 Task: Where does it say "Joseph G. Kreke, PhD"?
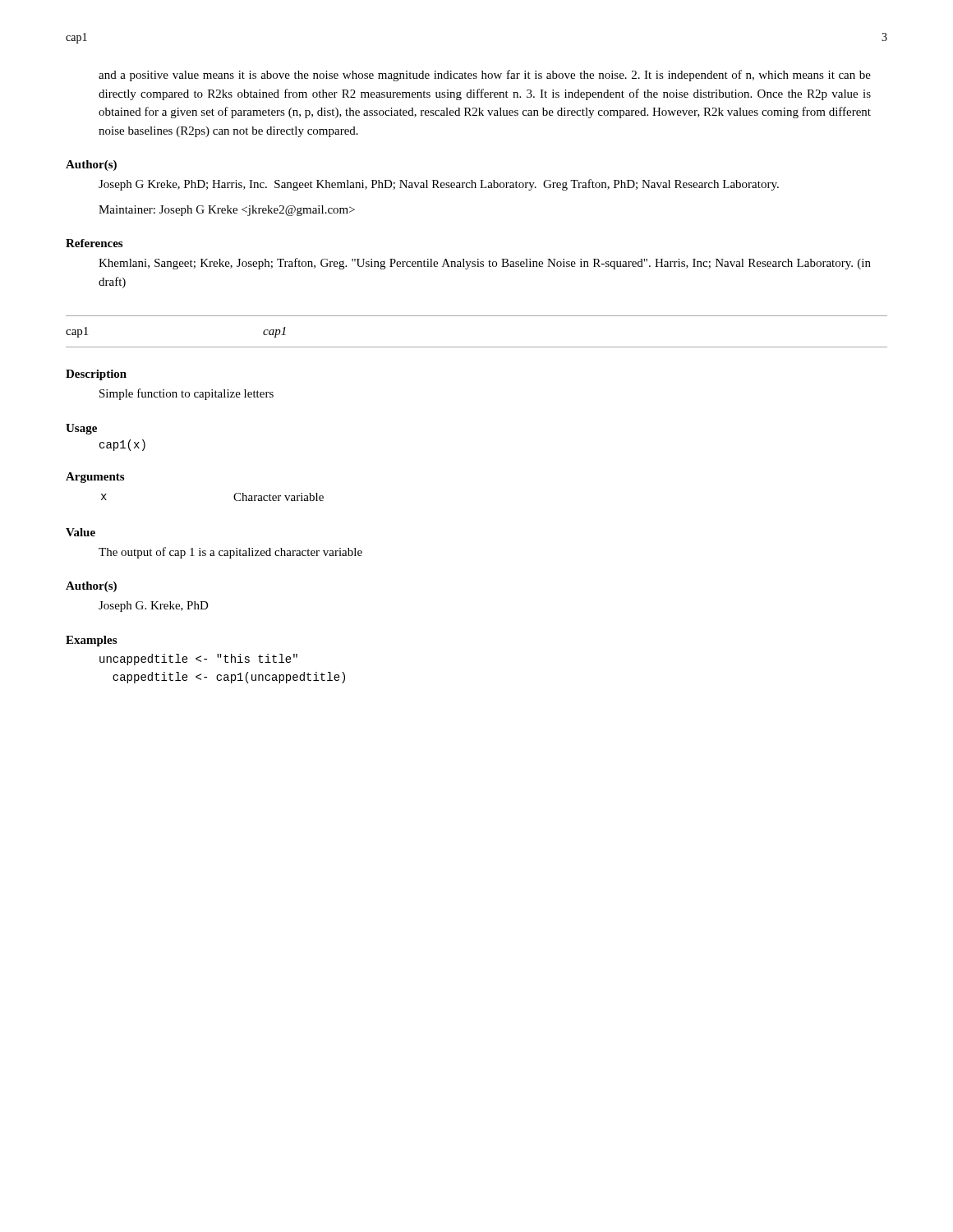point(154,607)
